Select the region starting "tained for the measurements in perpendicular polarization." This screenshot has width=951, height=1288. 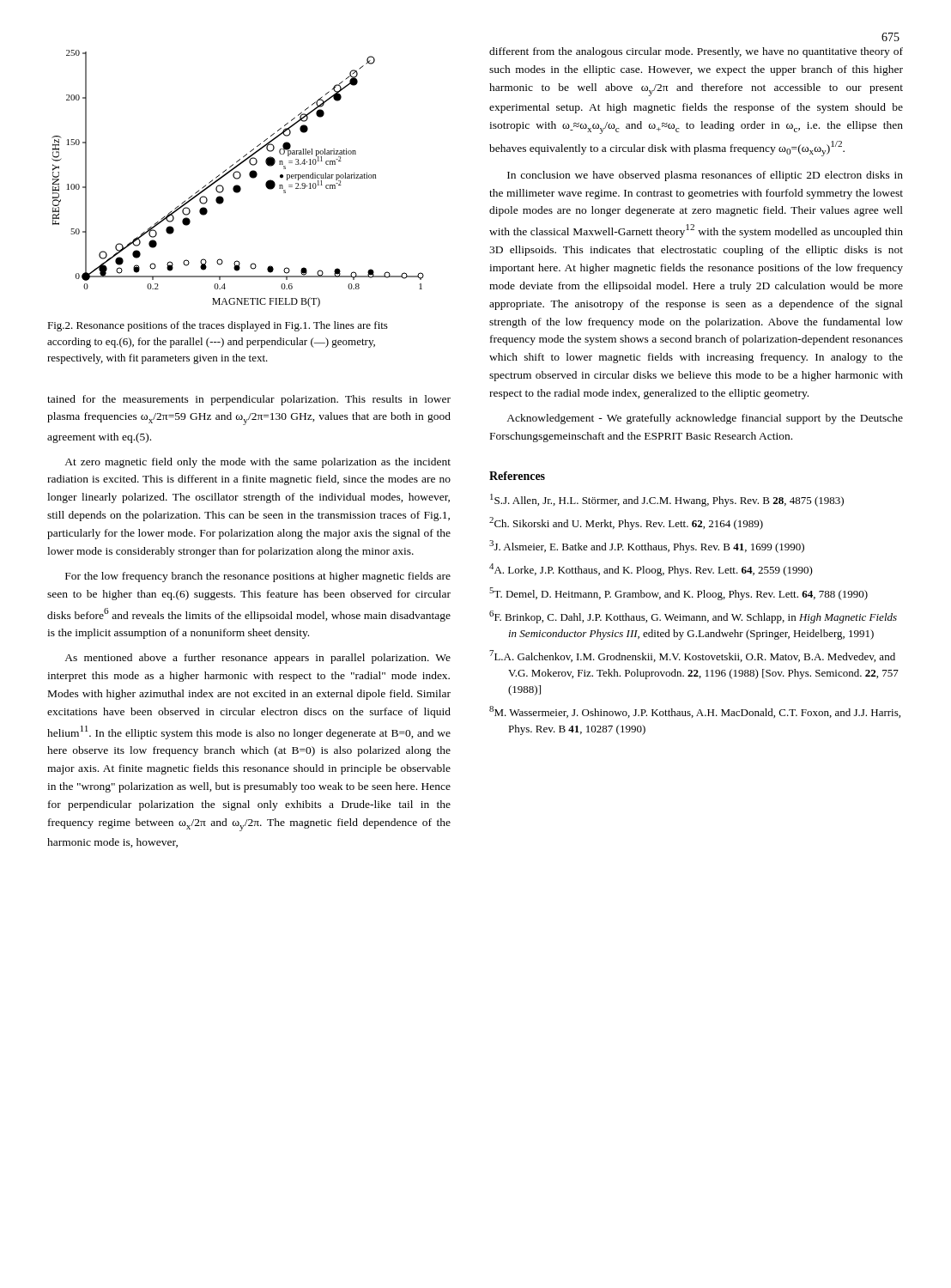click(x=249, y=621)
